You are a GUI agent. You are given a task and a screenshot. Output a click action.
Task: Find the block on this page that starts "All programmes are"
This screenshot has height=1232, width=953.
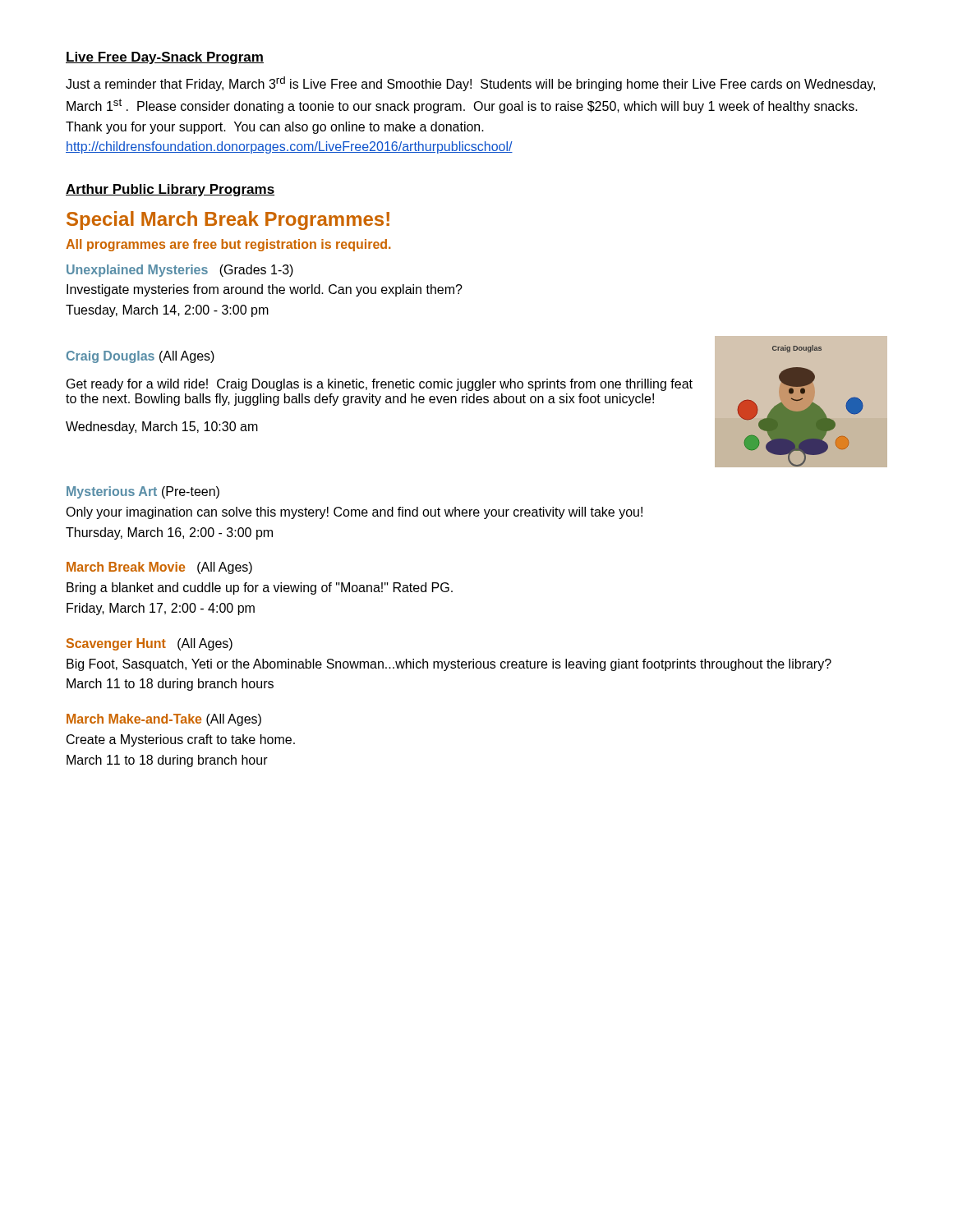coord(229,244)
